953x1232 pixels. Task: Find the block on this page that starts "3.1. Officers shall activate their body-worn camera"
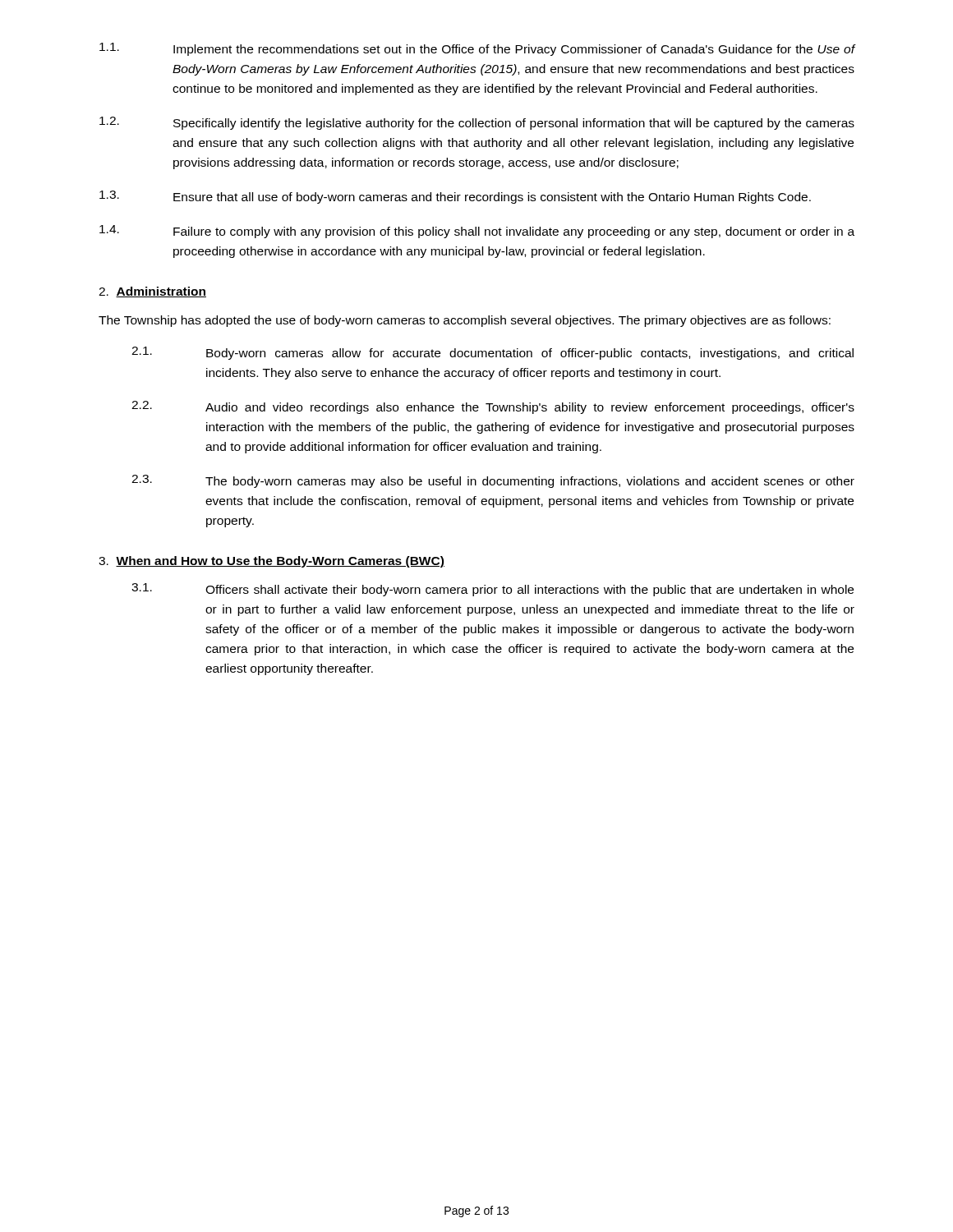493,629
